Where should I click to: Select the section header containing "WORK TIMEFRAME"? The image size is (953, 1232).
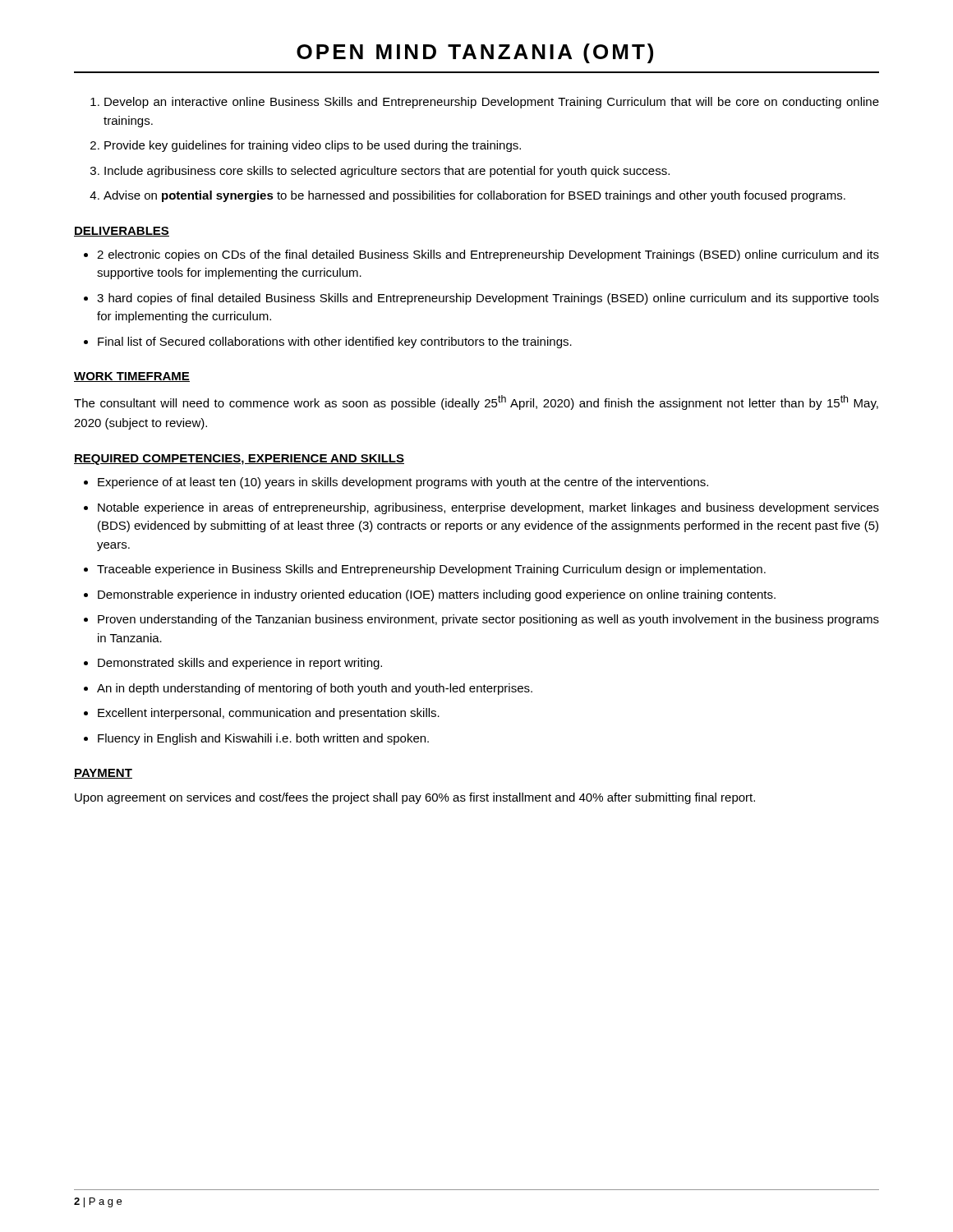pos(132,376)
